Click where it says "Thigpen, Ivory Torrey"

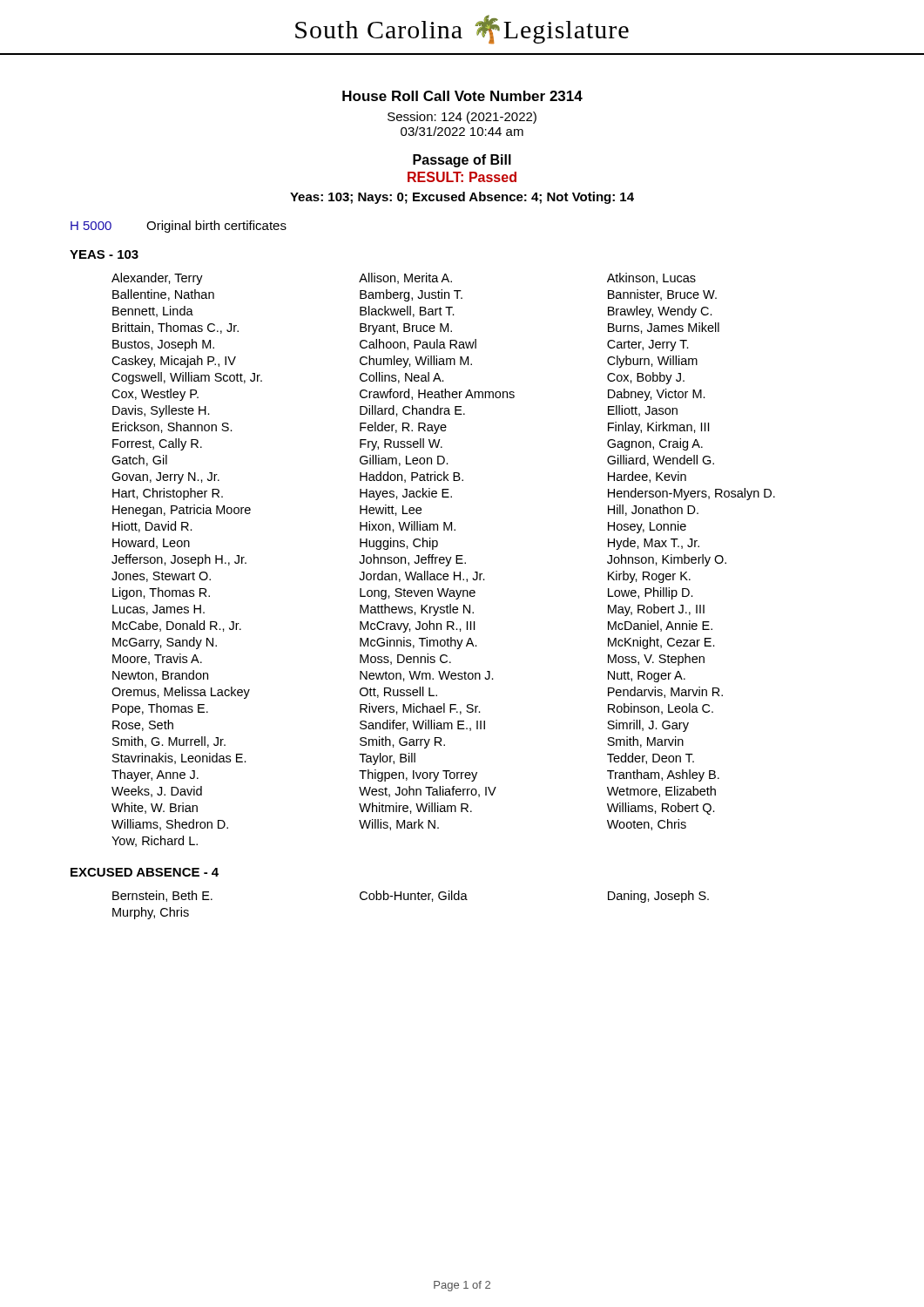pyautogui.click(x=418, y=775)
